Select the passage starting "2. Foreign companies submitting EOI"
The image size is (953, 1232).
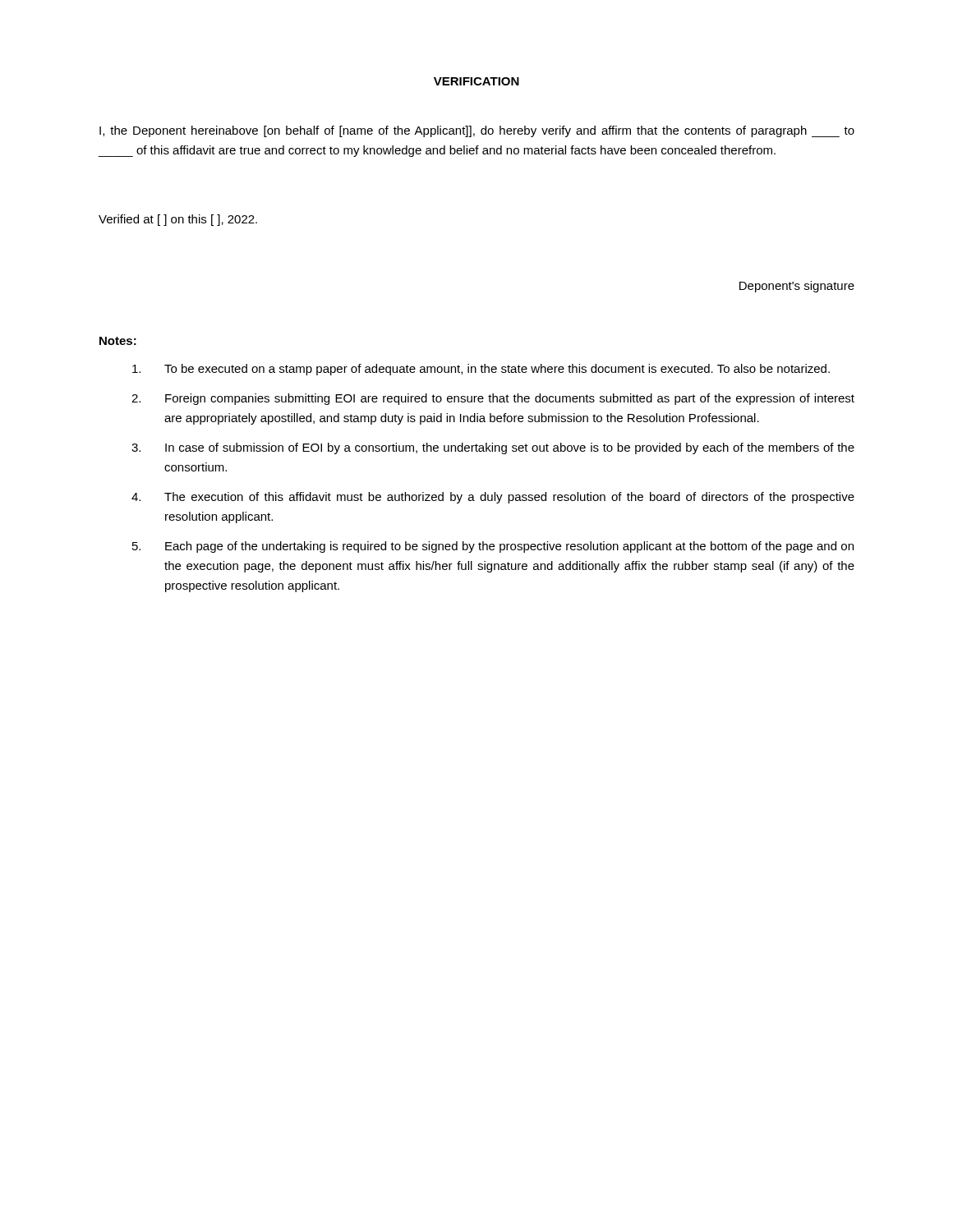point(476,408)
